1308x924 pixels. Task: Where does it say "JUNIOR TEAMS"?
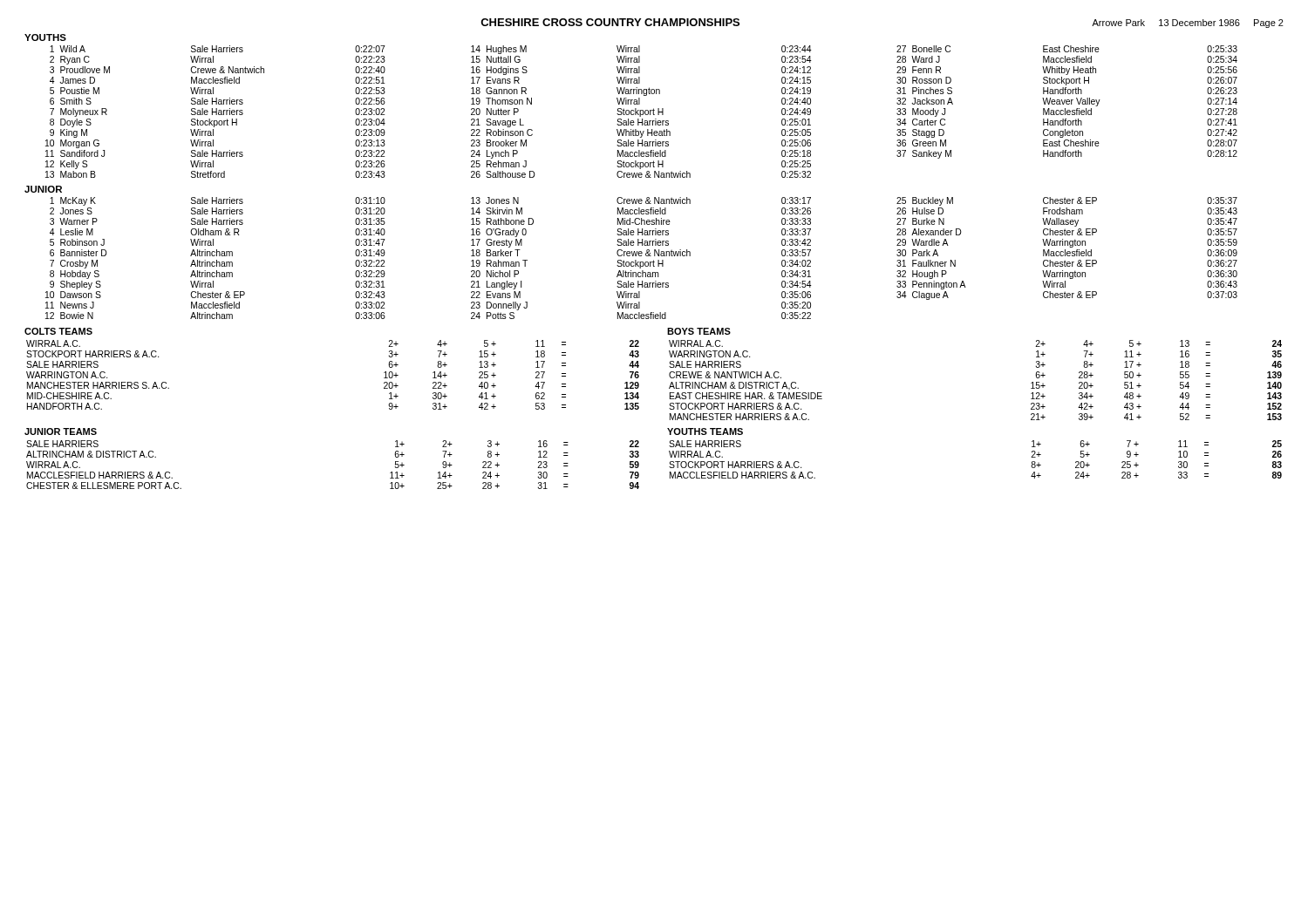click(61, 431)
